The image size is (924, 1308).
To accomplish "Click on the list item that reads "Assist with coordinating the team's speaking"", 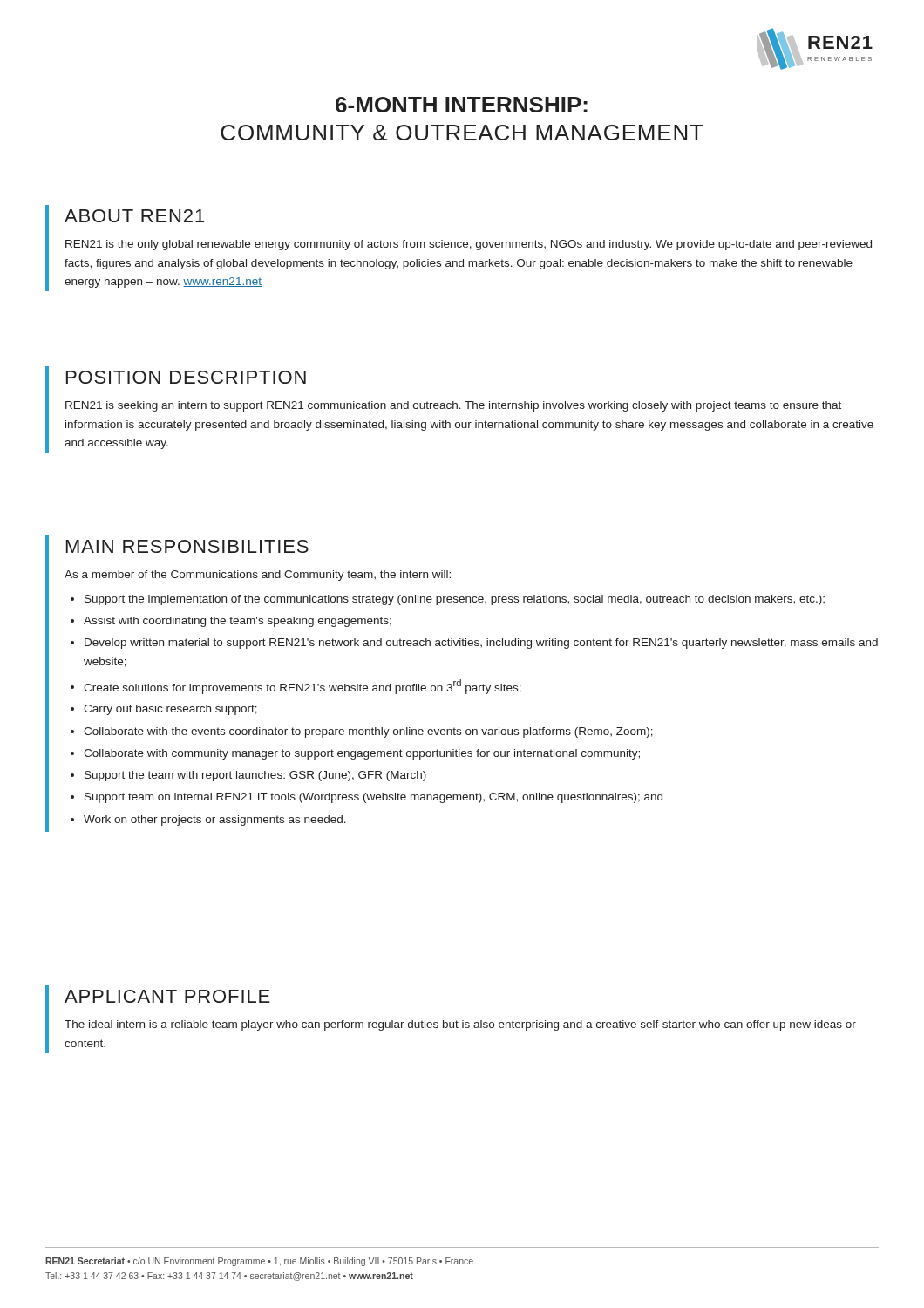I will (x=238, y=620).
